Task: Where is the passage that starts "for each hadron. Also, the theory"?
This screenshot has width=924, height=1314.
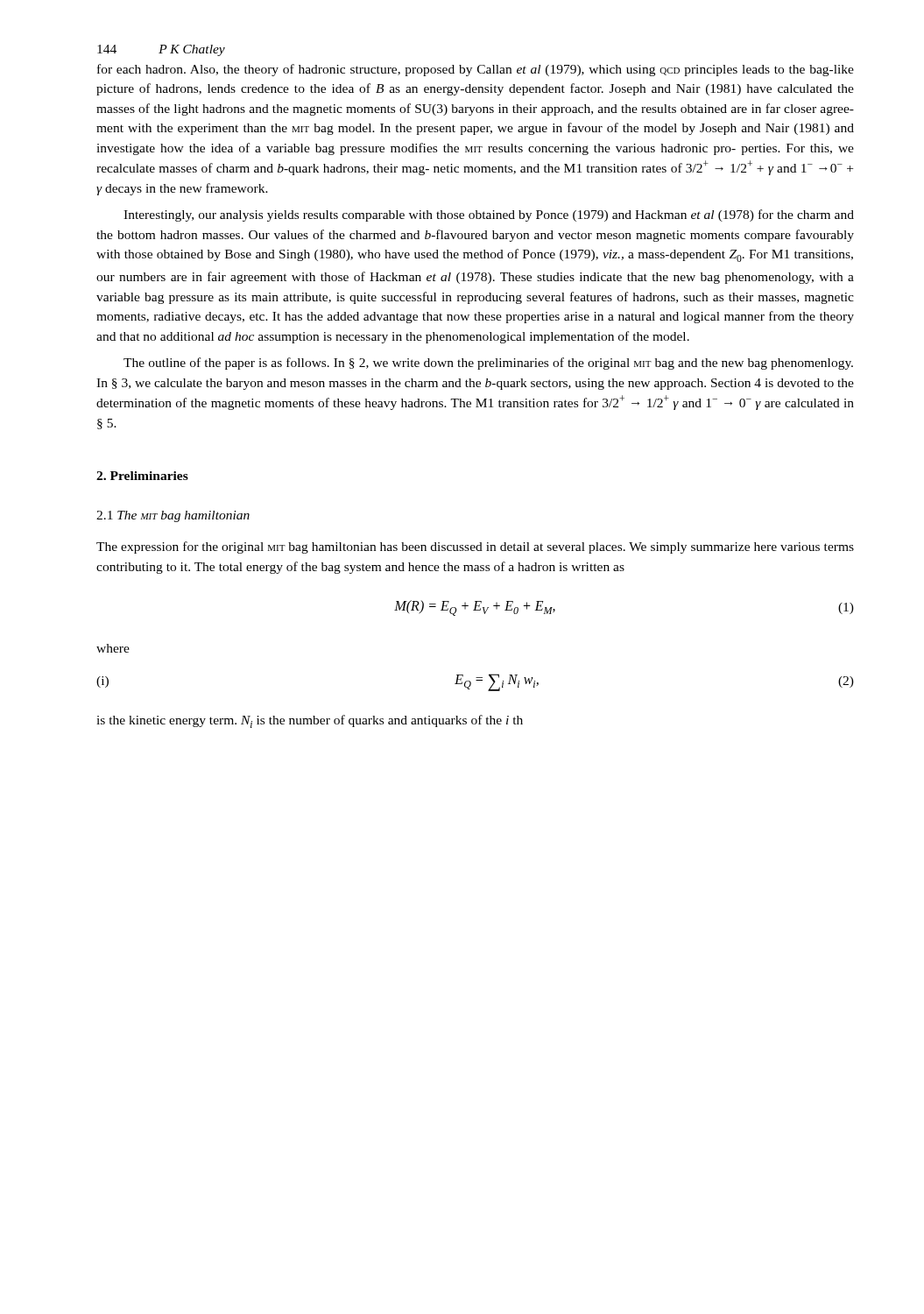Action: coord(475,128)
